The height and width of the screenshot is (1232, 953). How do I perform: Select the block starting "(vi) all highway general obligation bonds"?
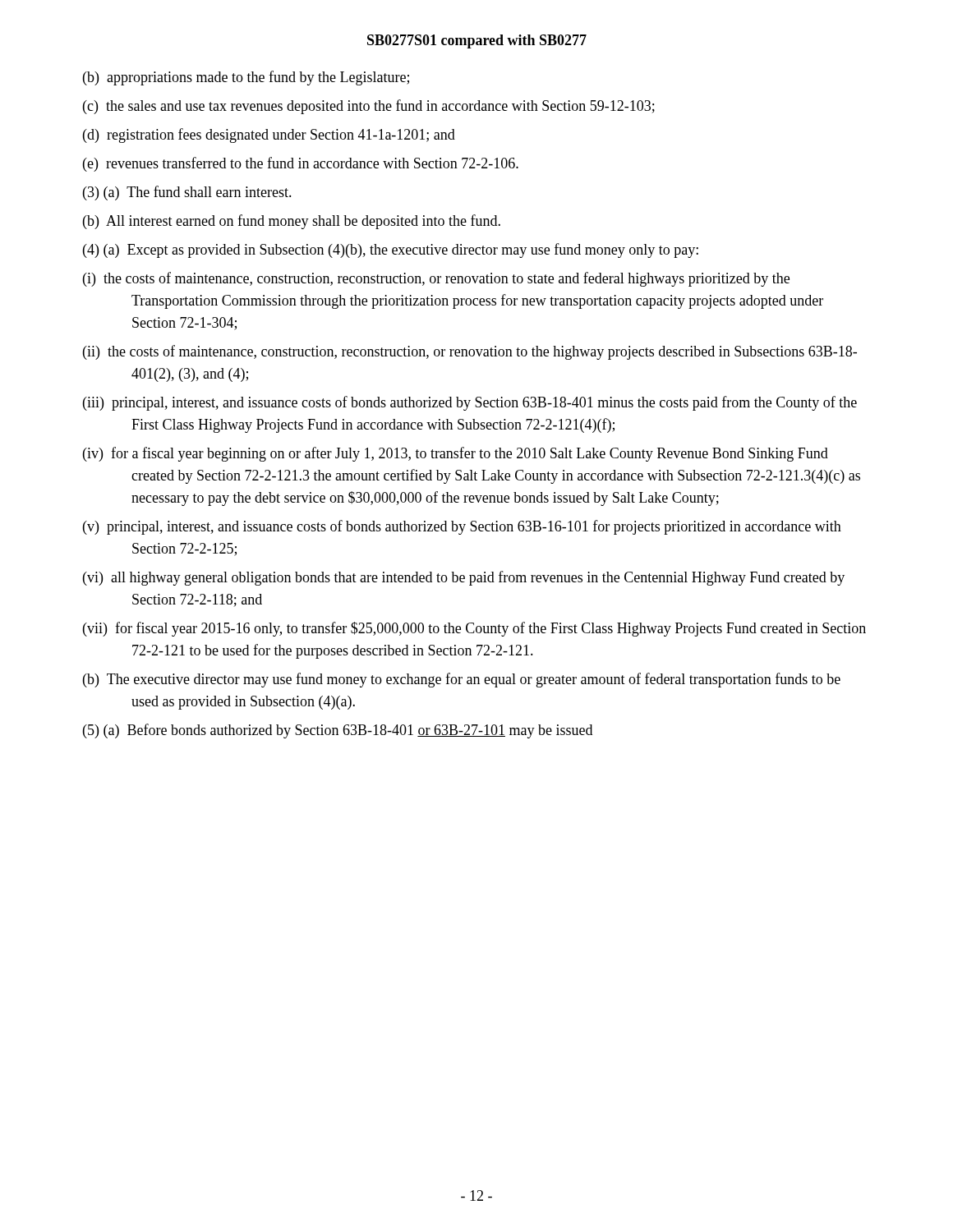click(463, 588)
